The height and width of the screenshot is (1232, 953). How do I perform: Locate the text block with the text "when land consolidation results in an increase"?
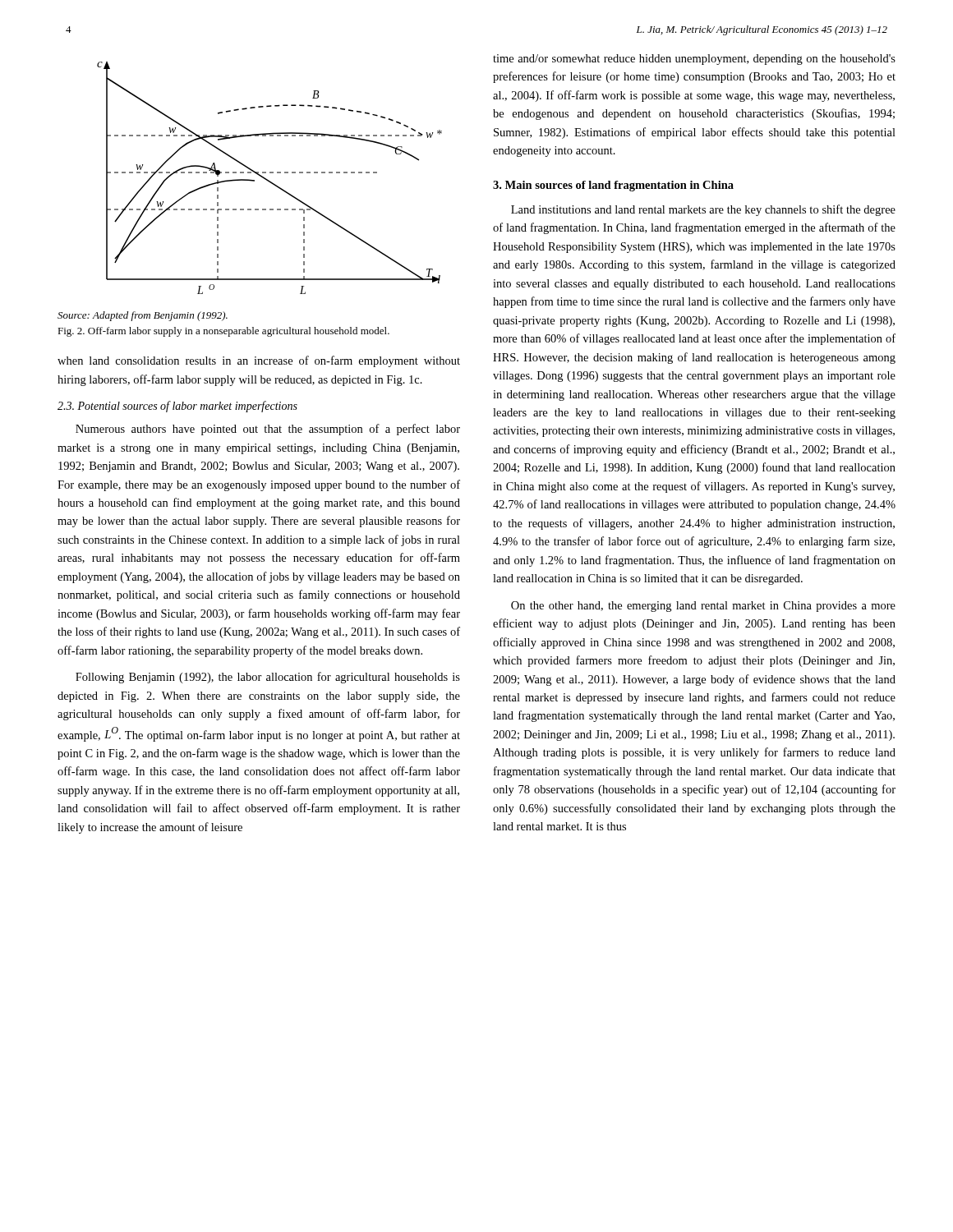(x=259, y=370)
